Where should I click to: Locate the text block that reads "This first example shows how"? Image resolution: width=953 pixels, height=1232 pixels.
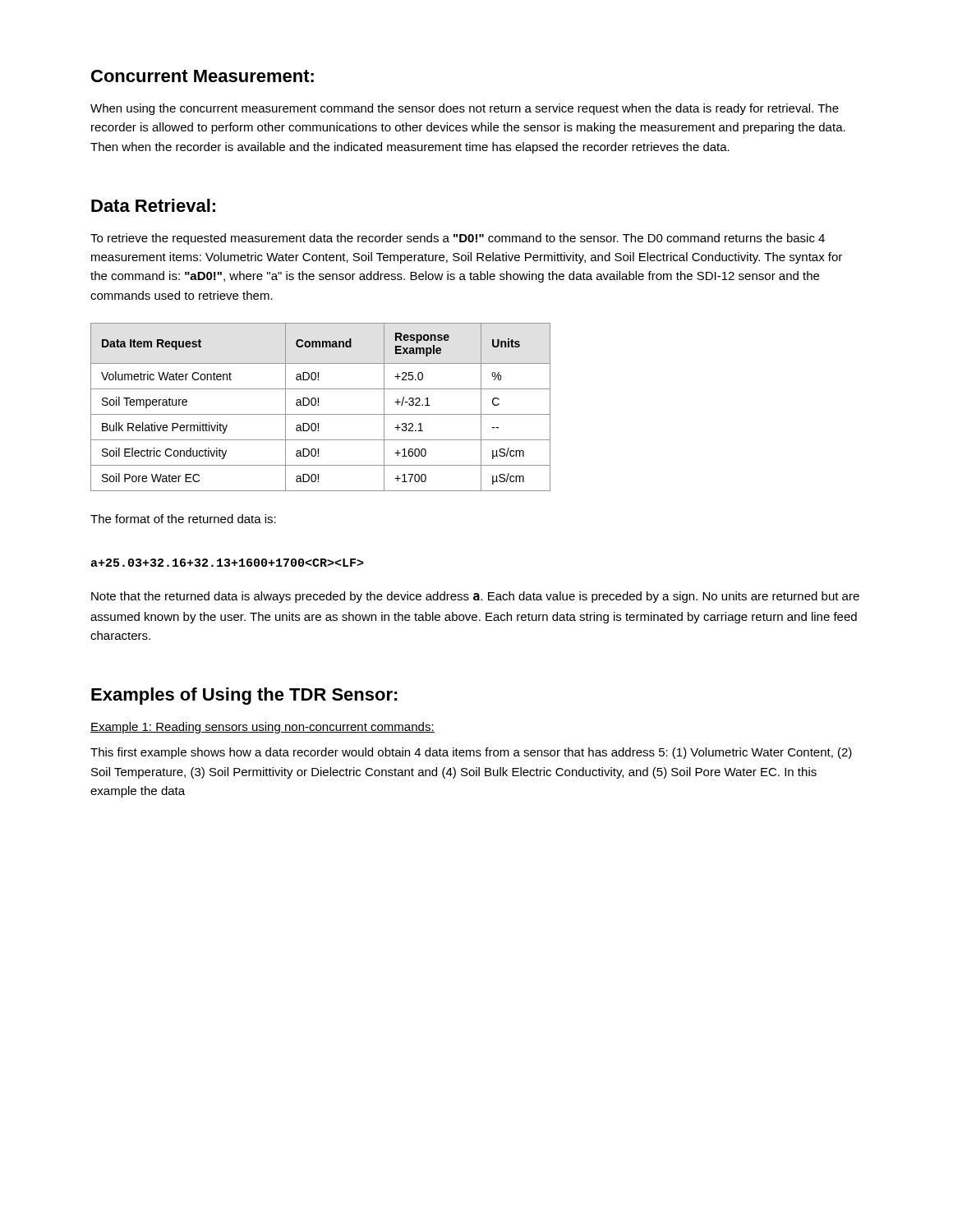point(471,771)
